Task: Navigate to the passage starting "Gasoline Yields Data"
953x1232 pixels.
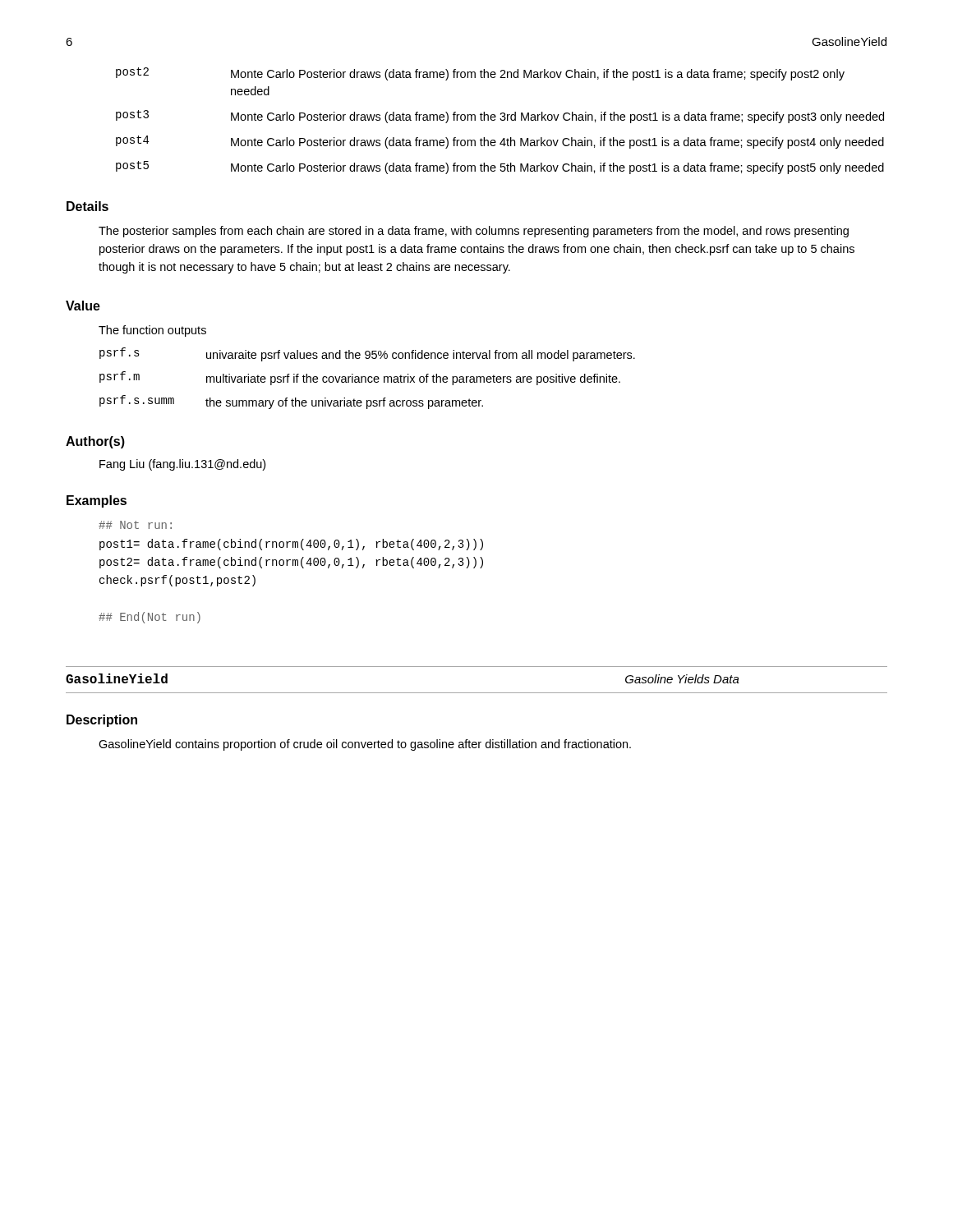Action: point(682,679)
